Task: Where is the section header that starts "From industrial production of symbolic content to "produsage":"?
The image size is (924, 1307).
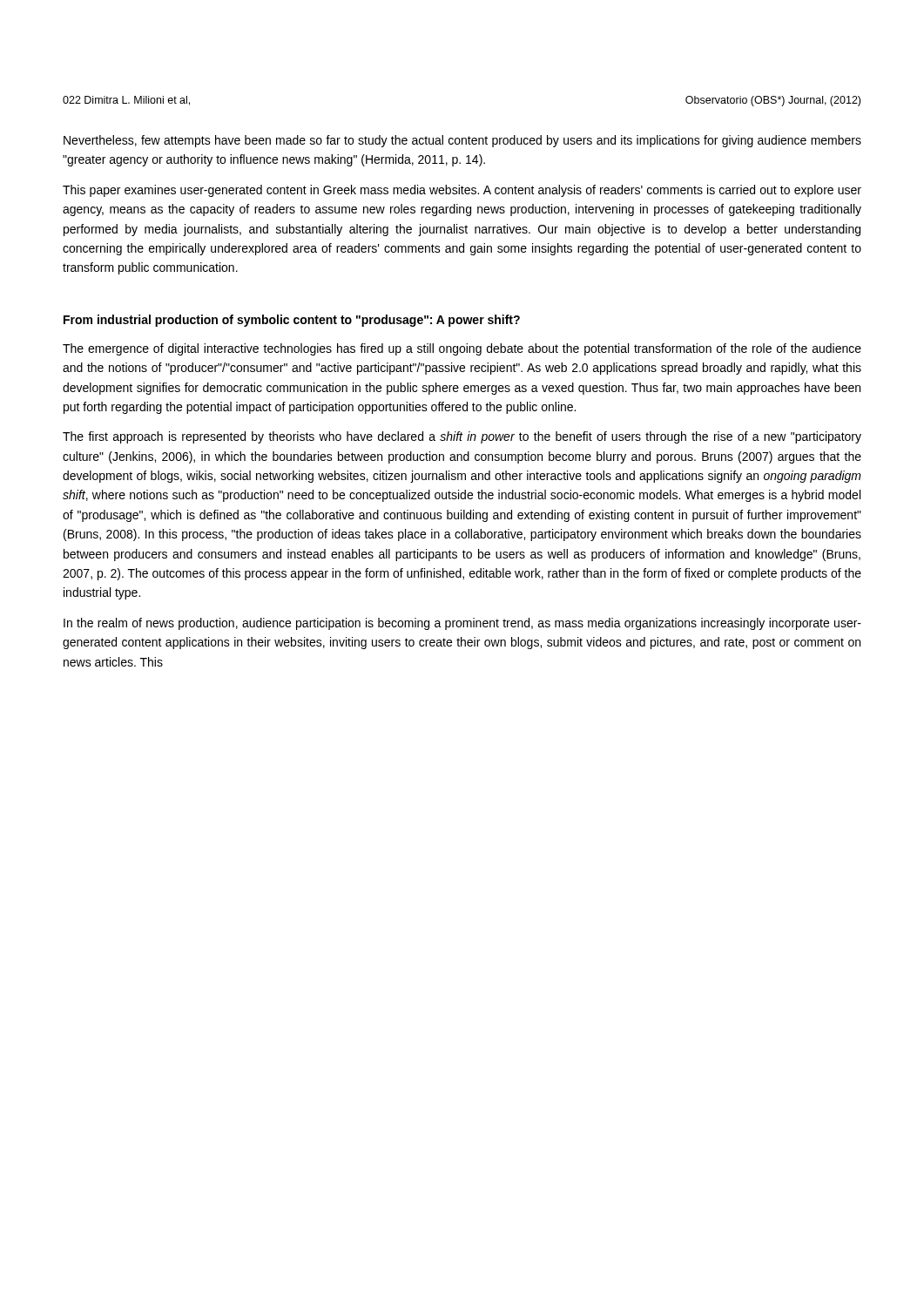Action: (x=292, y=320)
